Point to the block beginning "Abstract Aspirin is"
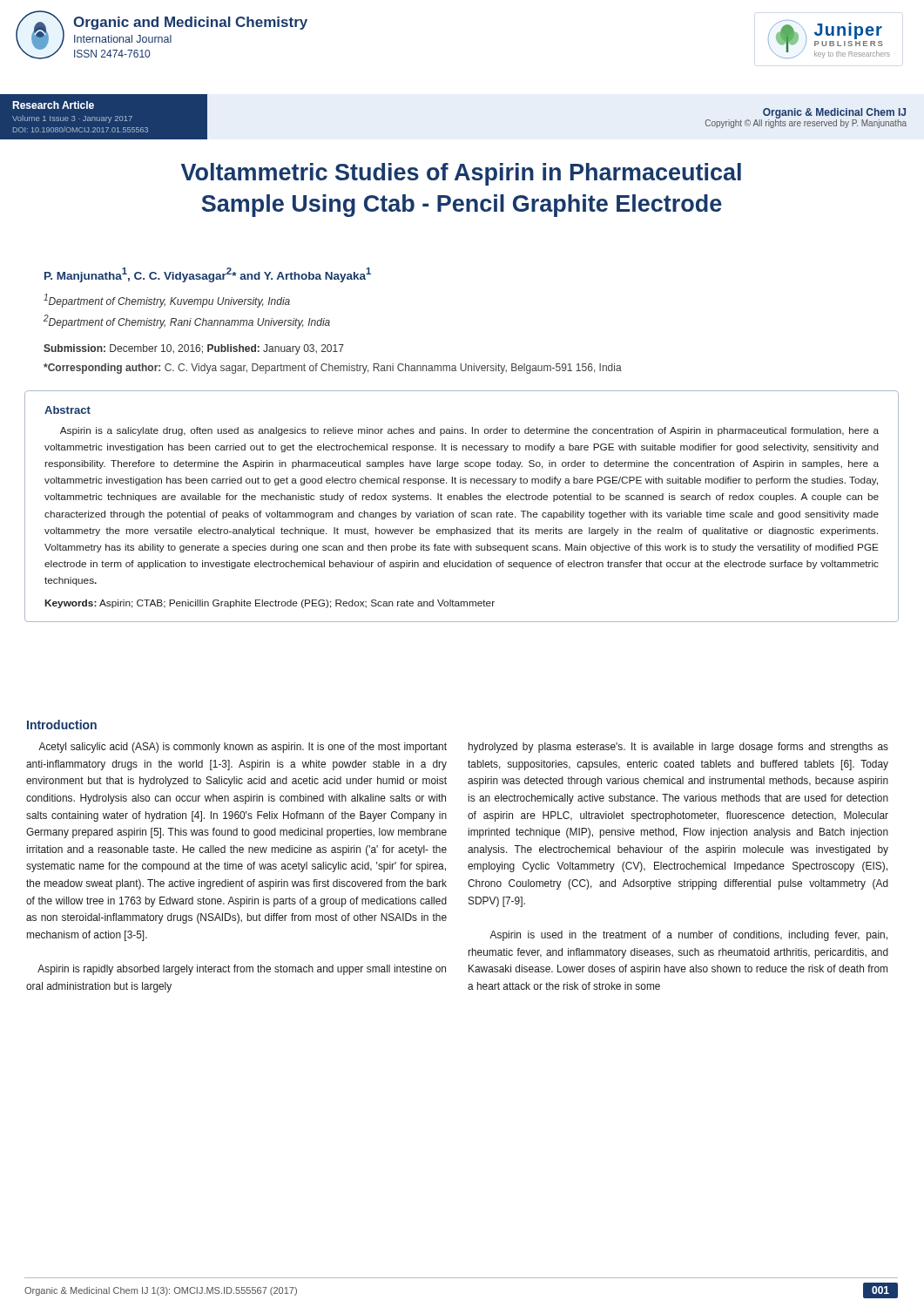 (462, 506)
